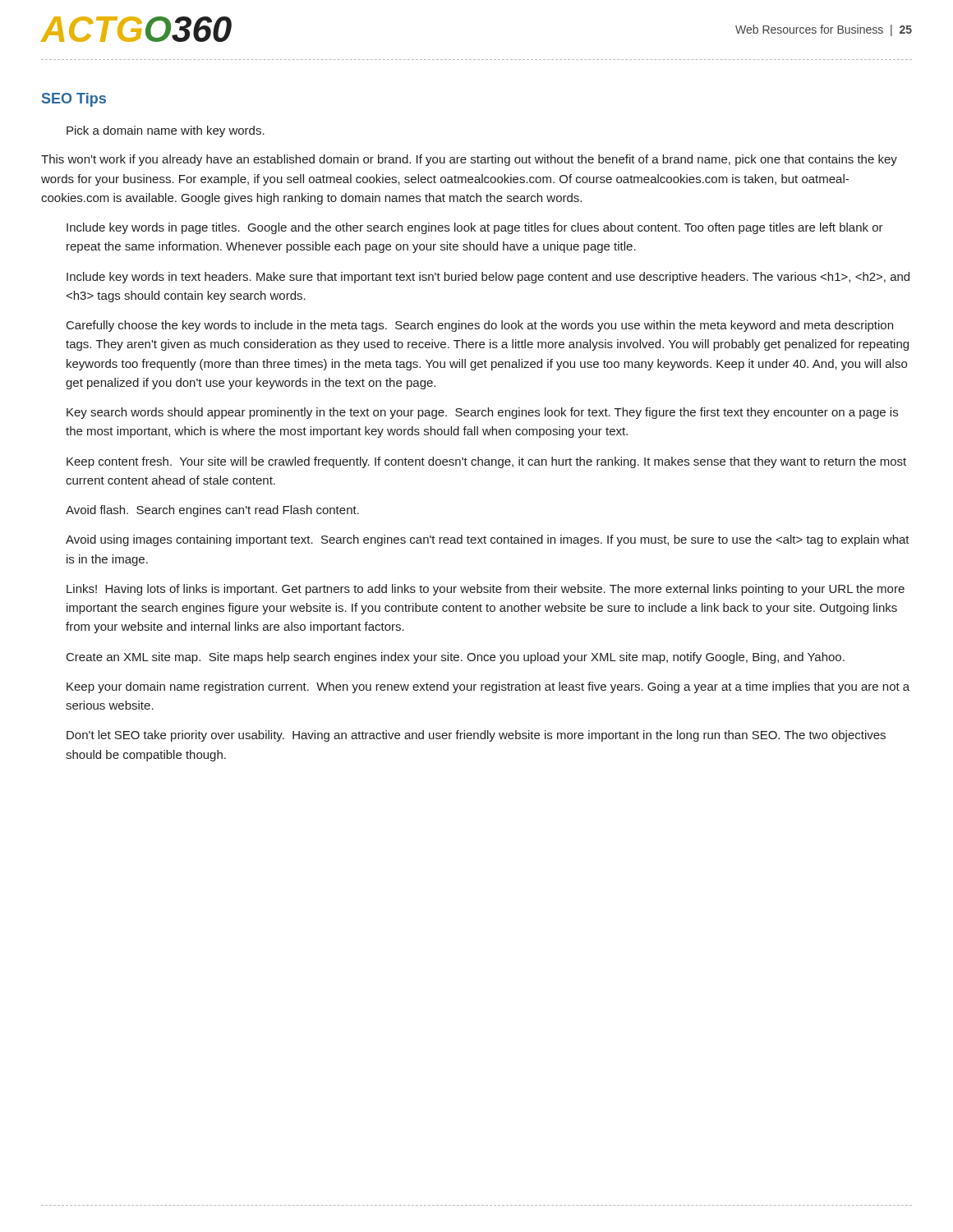
Task: Click on the text starting "Links! Having lots of links is"
Action: pyautogui.click(x=485, y=607)
